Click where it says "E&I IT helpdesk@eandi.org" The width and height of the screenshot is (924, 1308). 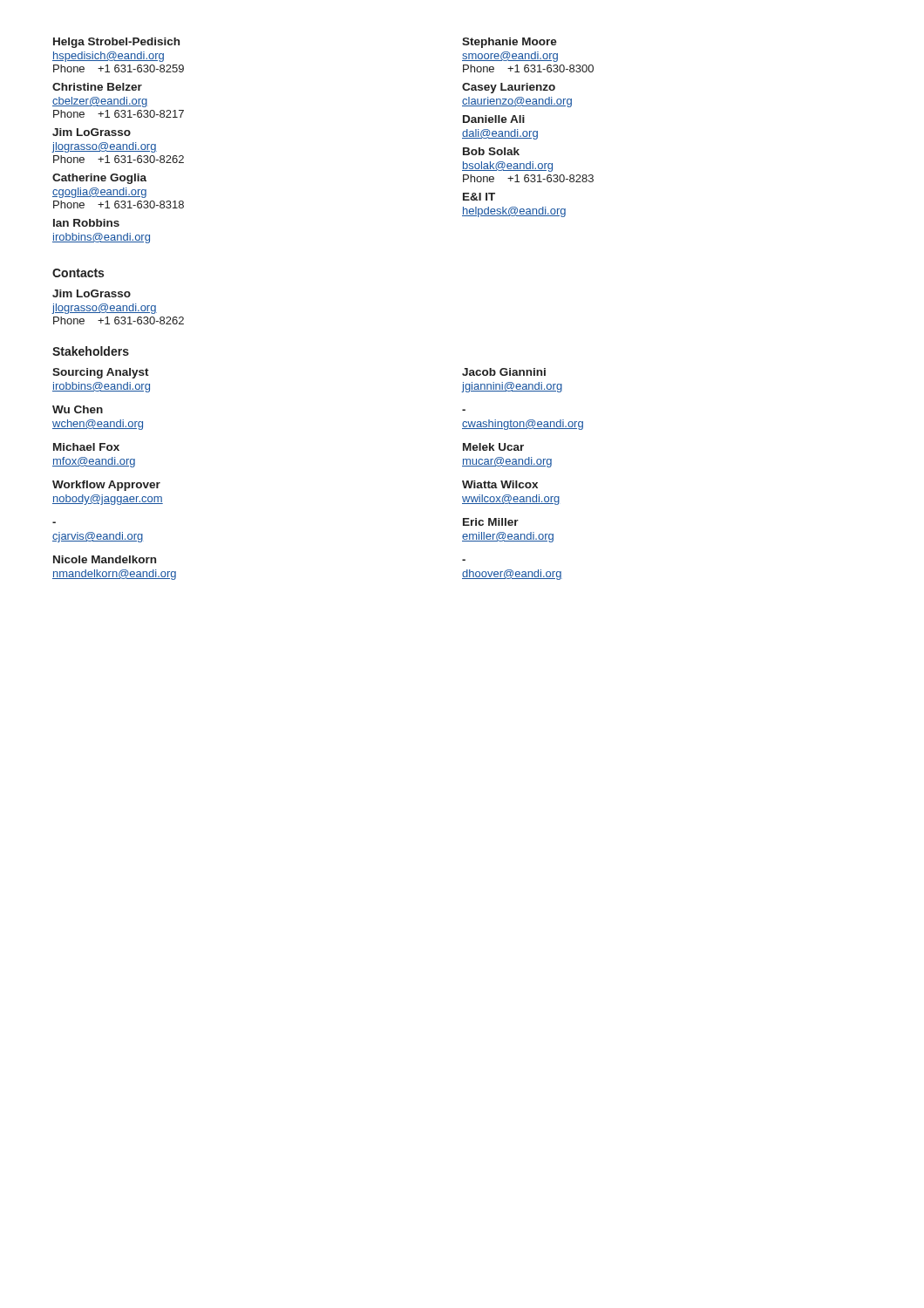(479, 197)
